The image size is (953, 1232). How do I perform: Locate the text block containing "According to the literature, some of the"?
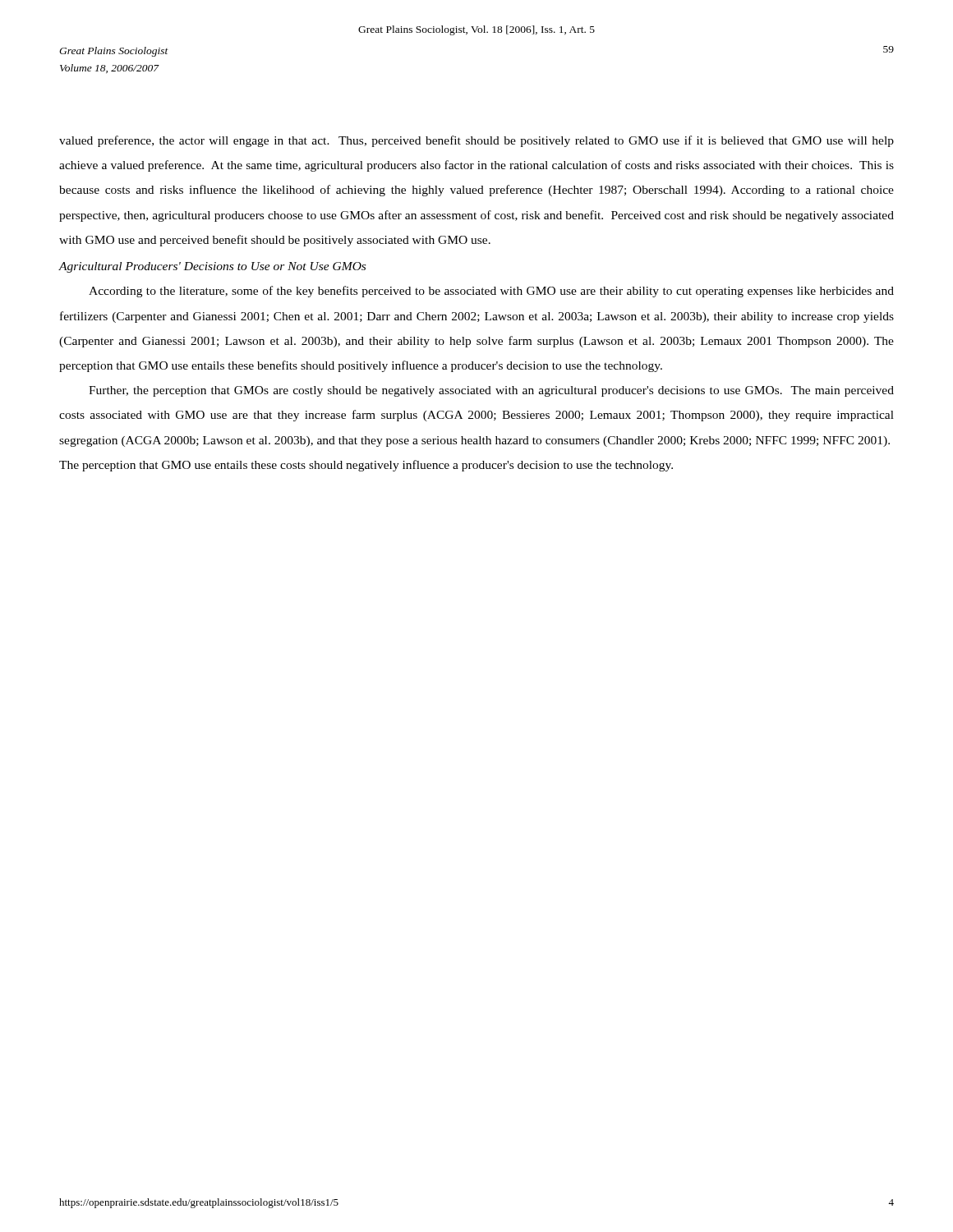(476, 328)
